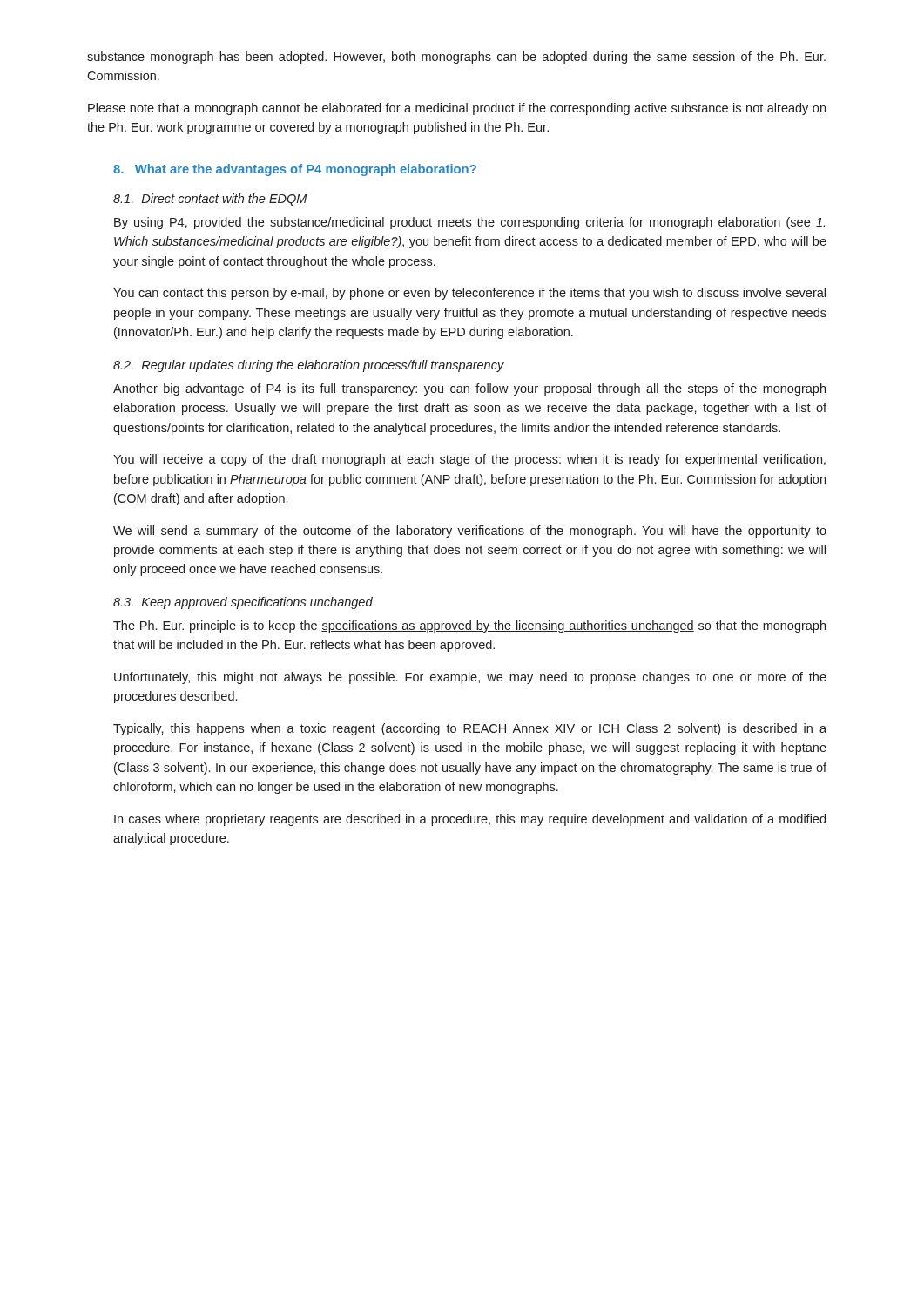
Task: Locate the region starting "By using P4,"
Action: pos(470,242)
